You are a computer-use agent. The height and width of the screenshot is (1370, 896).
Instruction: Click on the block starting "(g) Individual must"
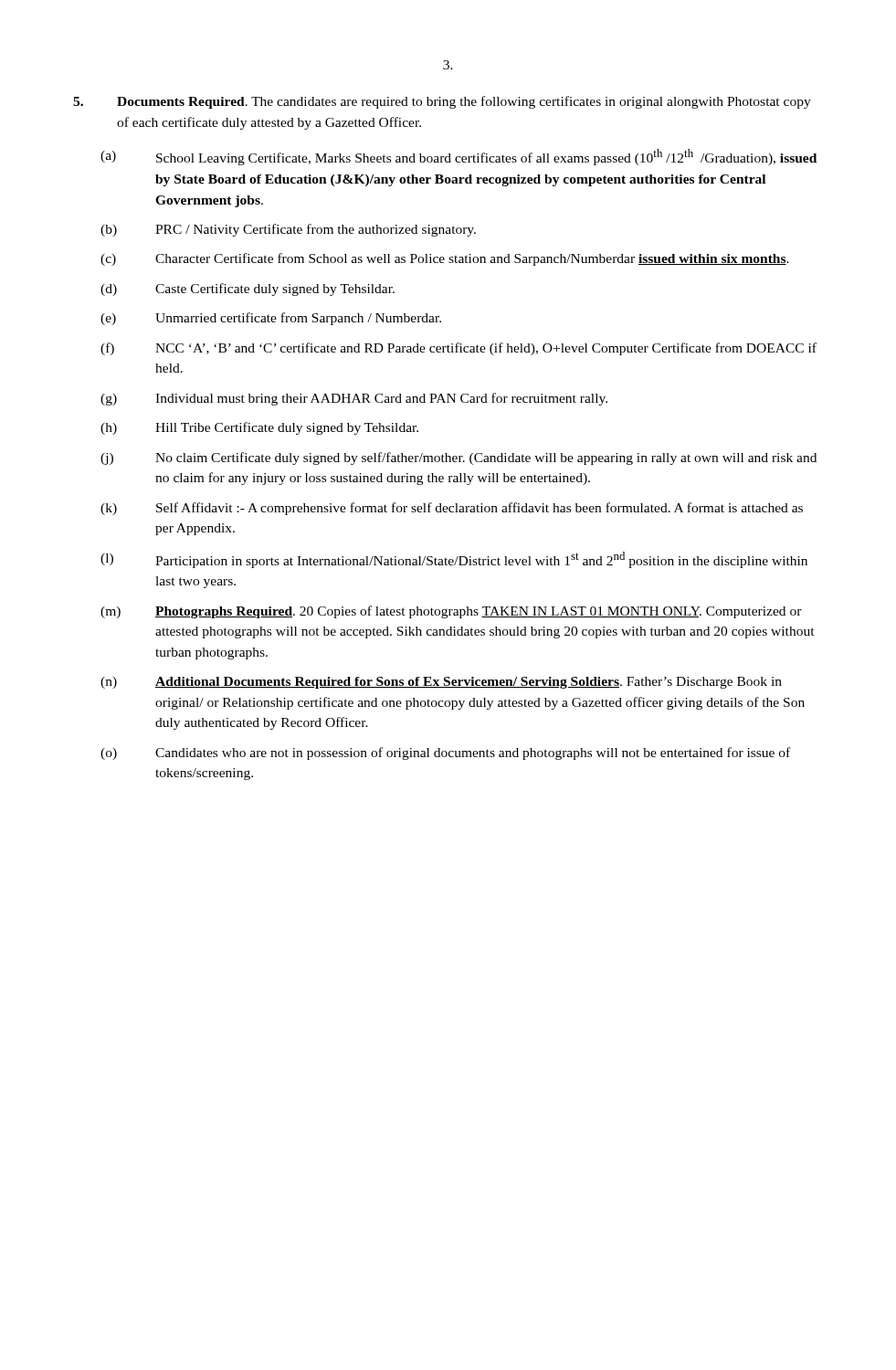tap(448, 398)
